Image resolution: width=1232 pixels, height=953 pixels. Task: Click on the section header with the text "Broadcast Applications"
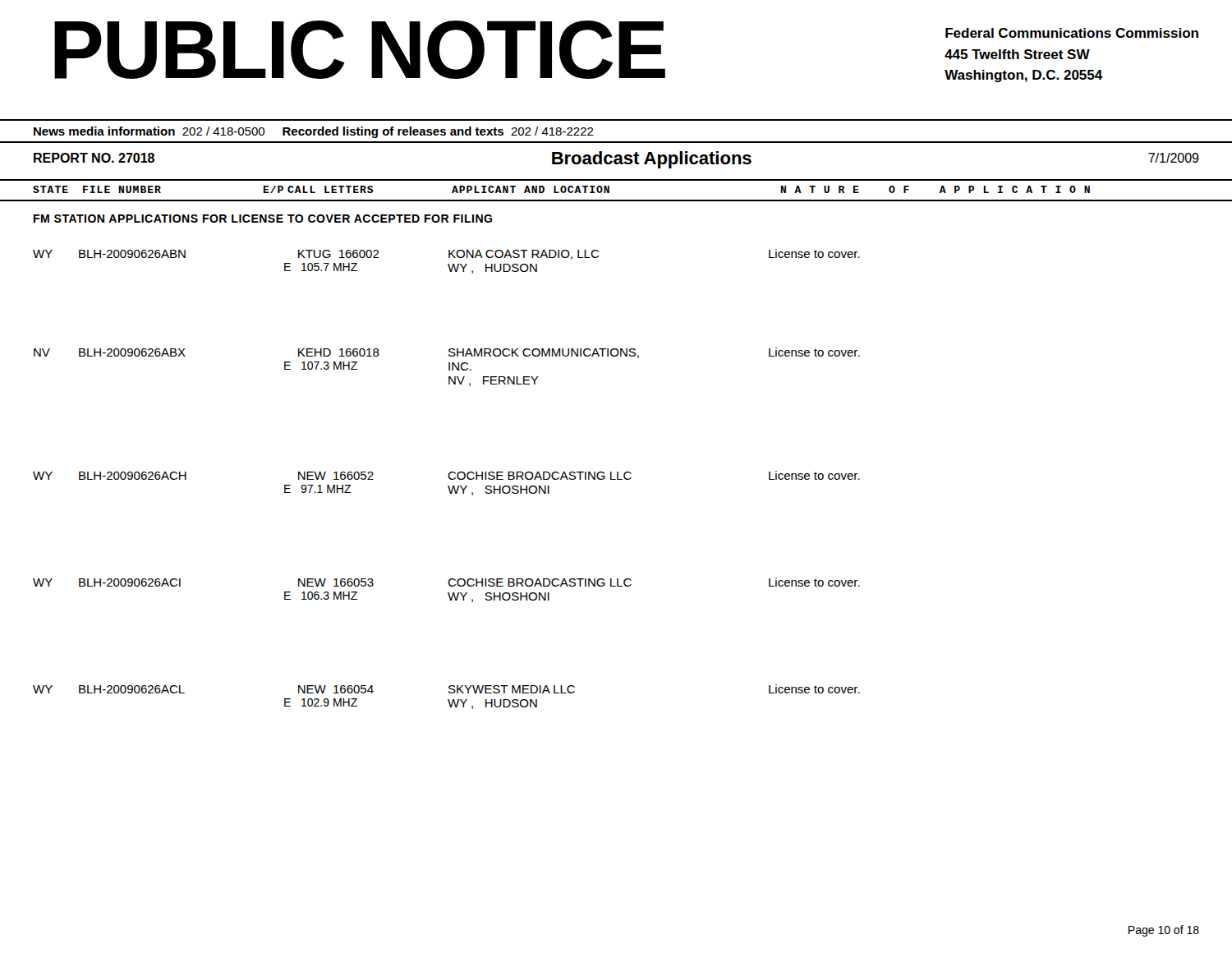click(x=651, y=158)
